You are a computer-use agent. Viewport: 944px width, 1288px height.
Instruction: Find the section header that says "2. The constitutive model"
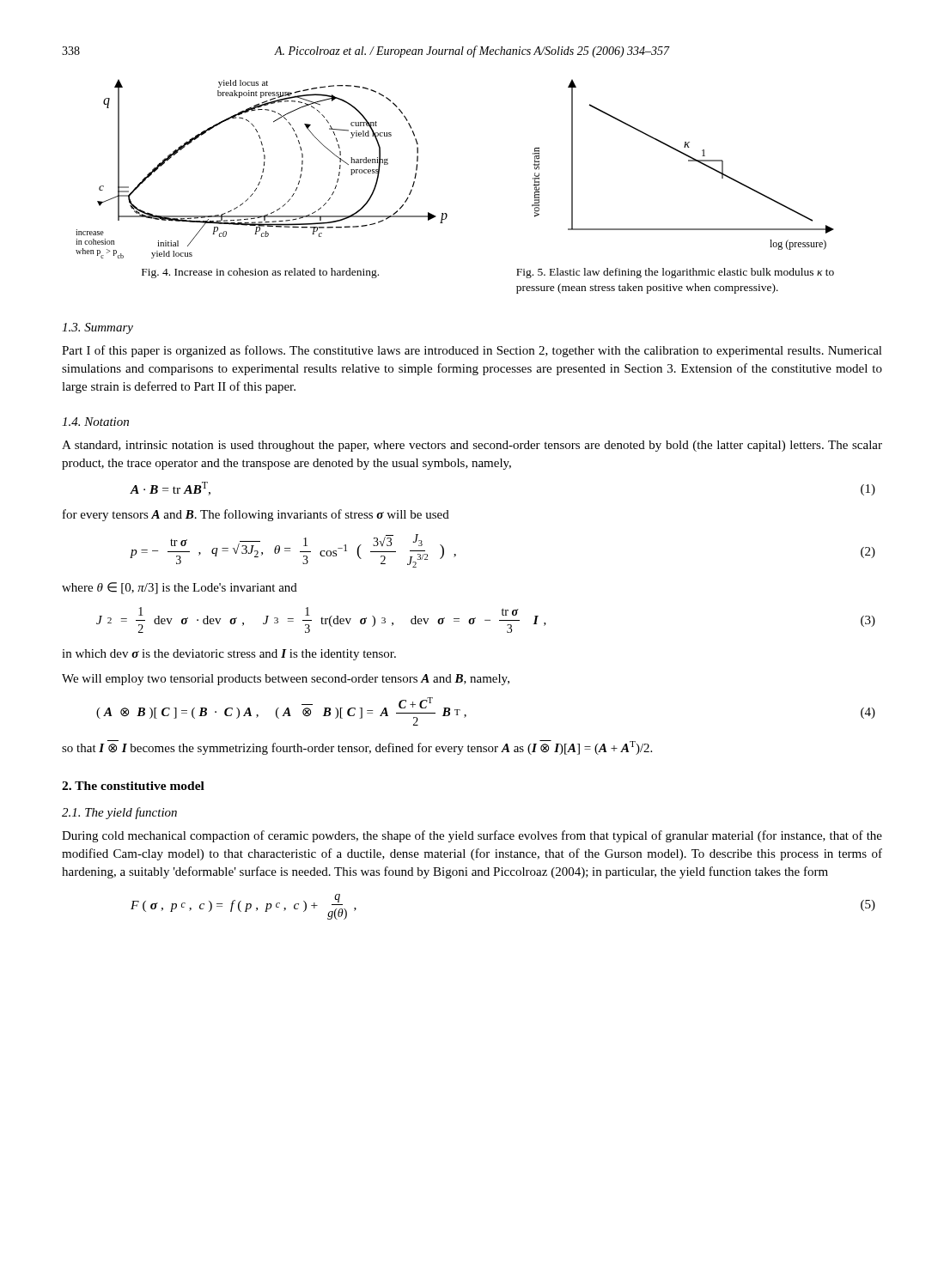tap(133, 785)
